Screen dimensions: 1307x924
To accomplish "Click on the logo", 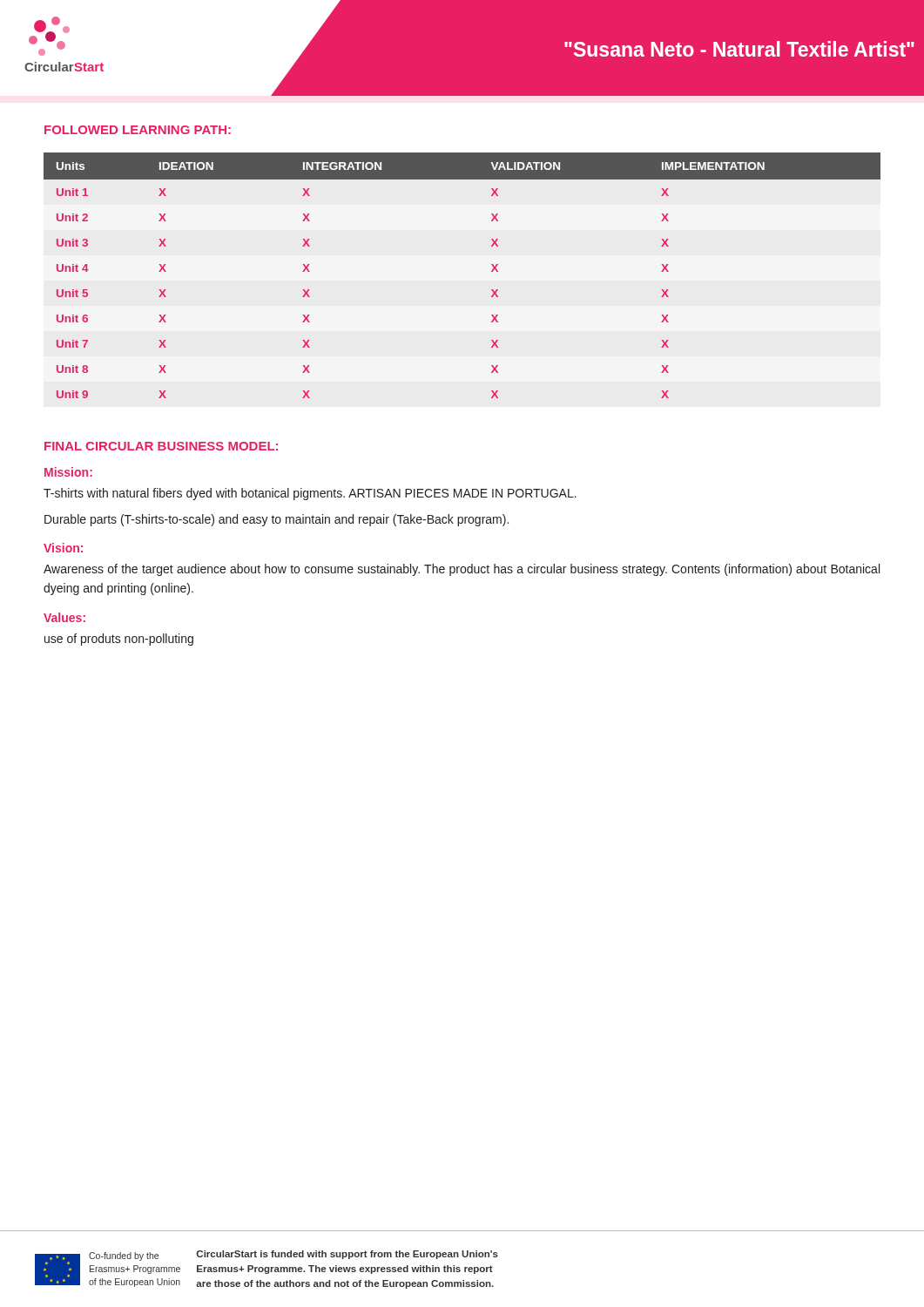I will click(81, 48).
